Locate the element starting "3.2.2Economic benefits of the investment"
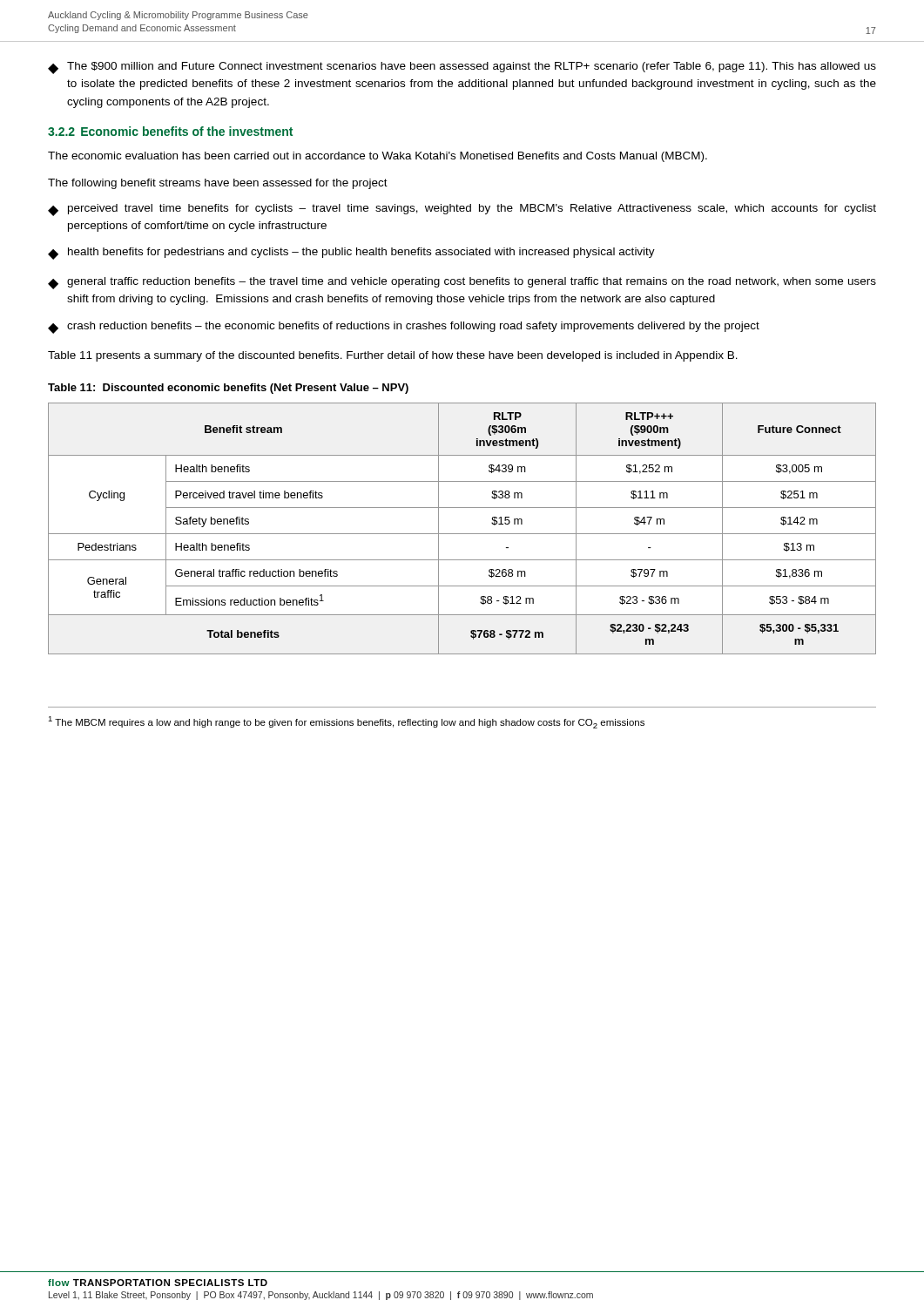 (x=170, y=131)
